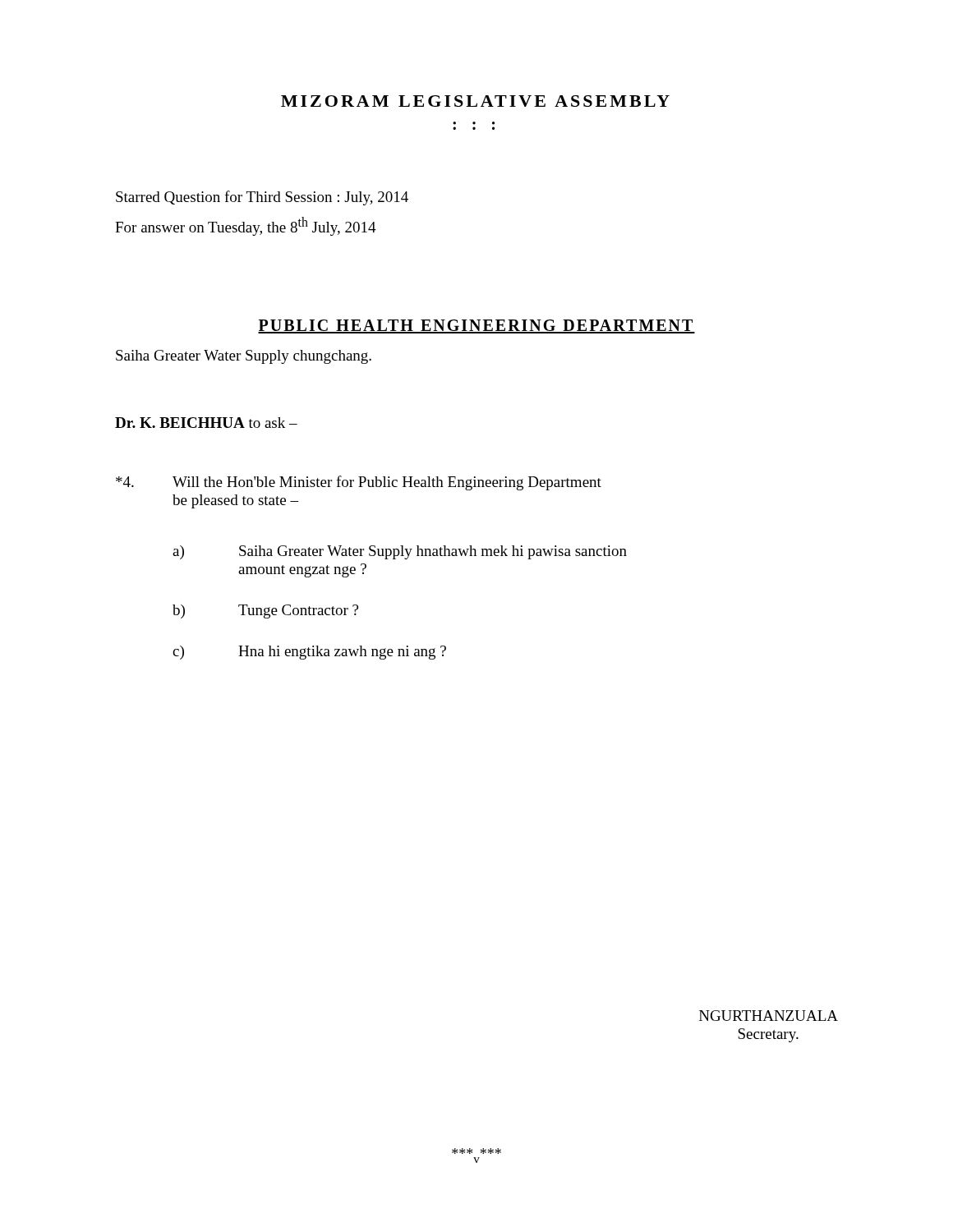This screenshot has height=1232, width=953.
Task: Locate the block of text that opens with "b) Tunge Contractor"
Action: (266, 610)
